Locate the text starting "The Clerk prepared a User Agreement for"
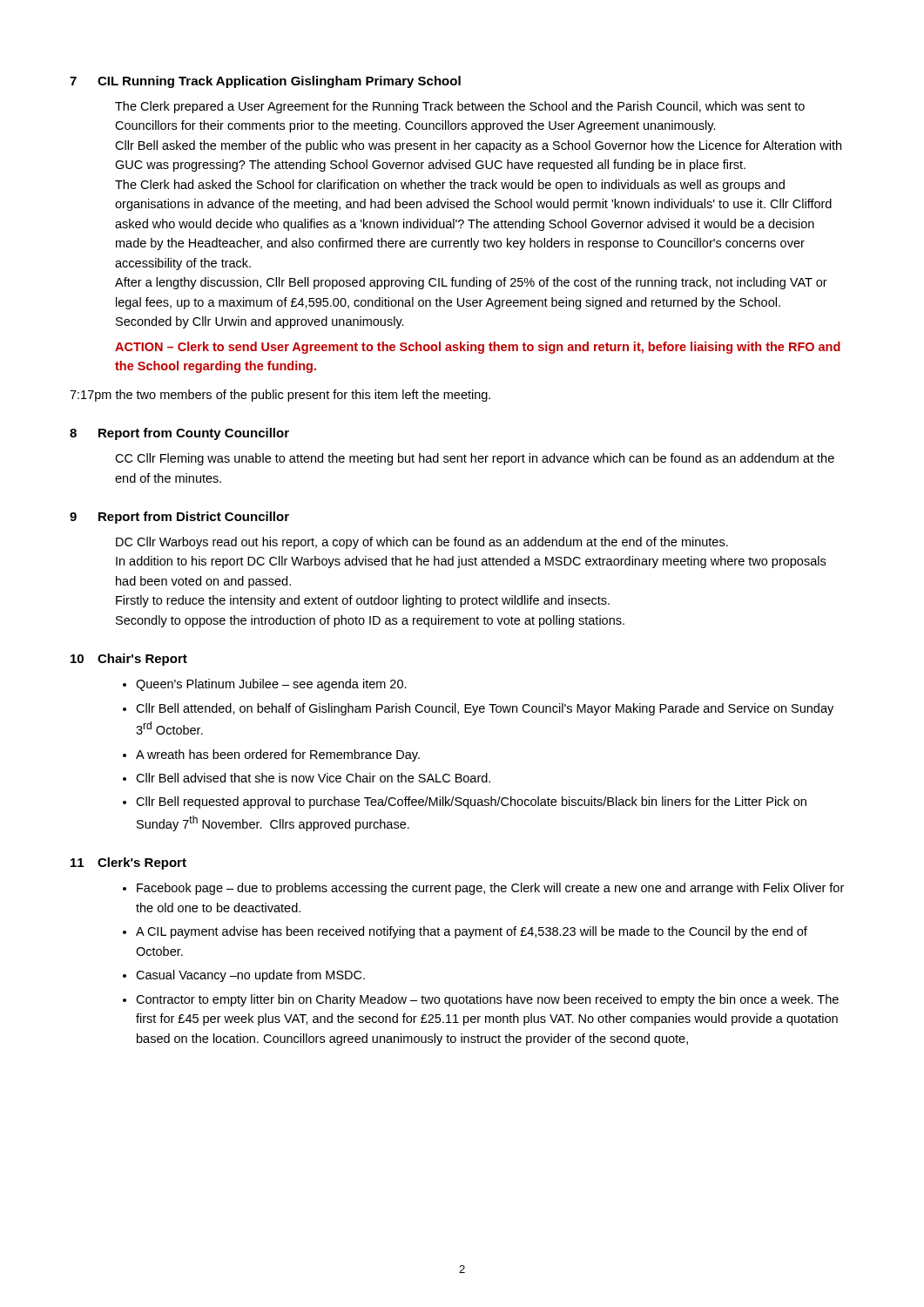Screen dimensions: 1307x924 [479, 214]
